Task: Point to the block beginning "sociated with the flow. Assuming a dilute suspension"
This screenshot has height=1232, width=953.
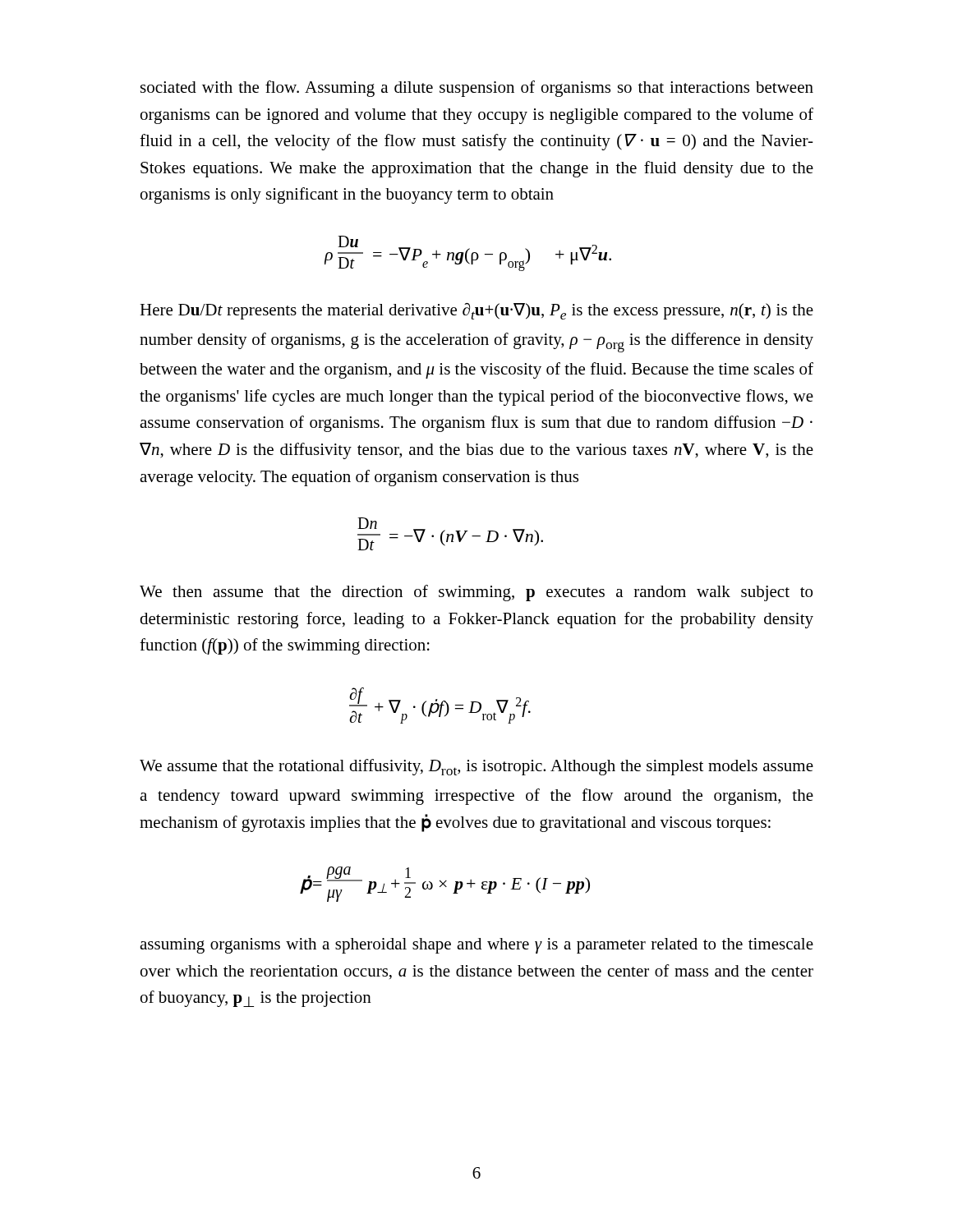Action: click(x=476, y=141)
